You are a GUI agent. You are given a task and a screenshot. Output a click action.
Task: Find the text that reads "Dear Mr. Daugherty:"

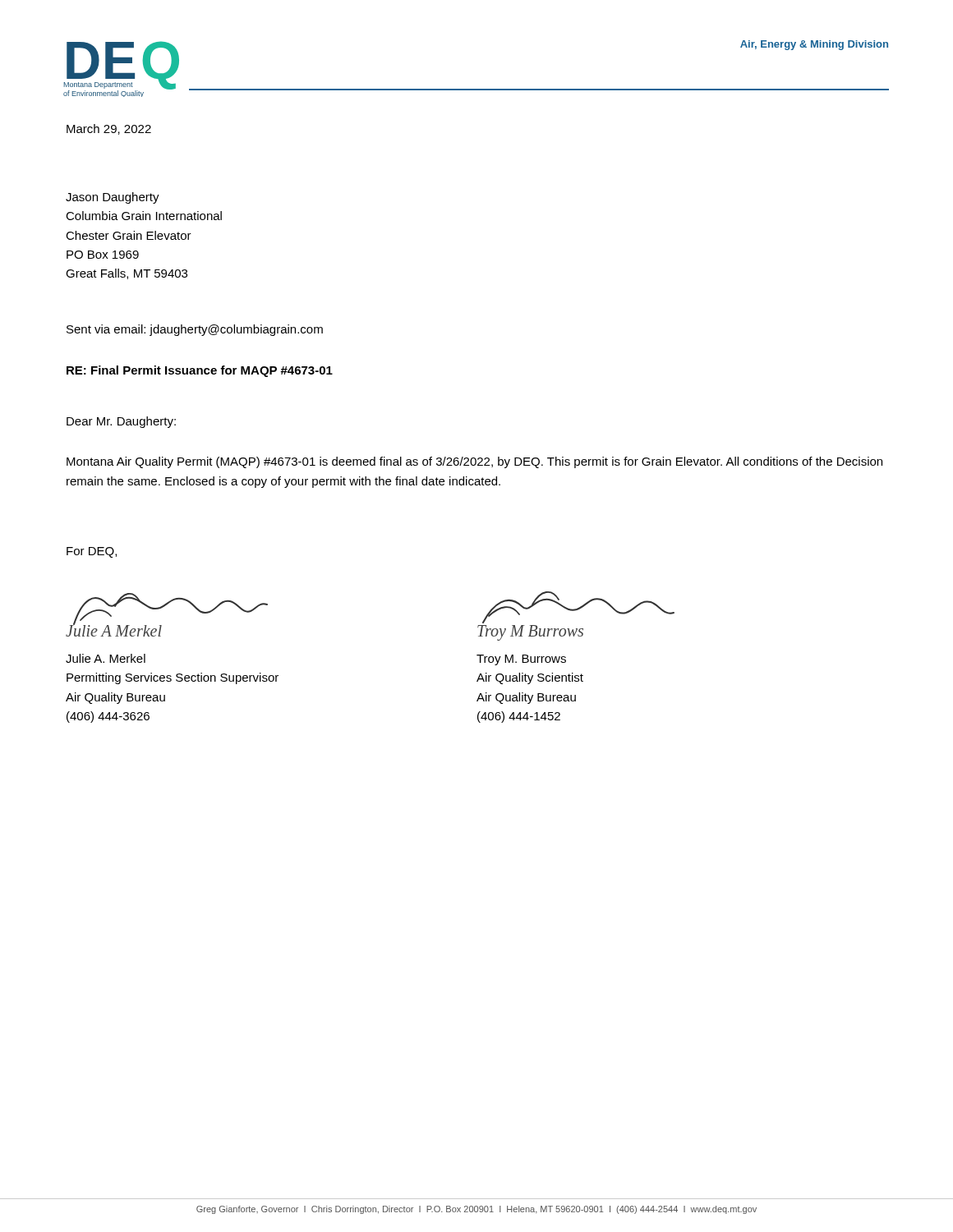[x=121, y=421]
